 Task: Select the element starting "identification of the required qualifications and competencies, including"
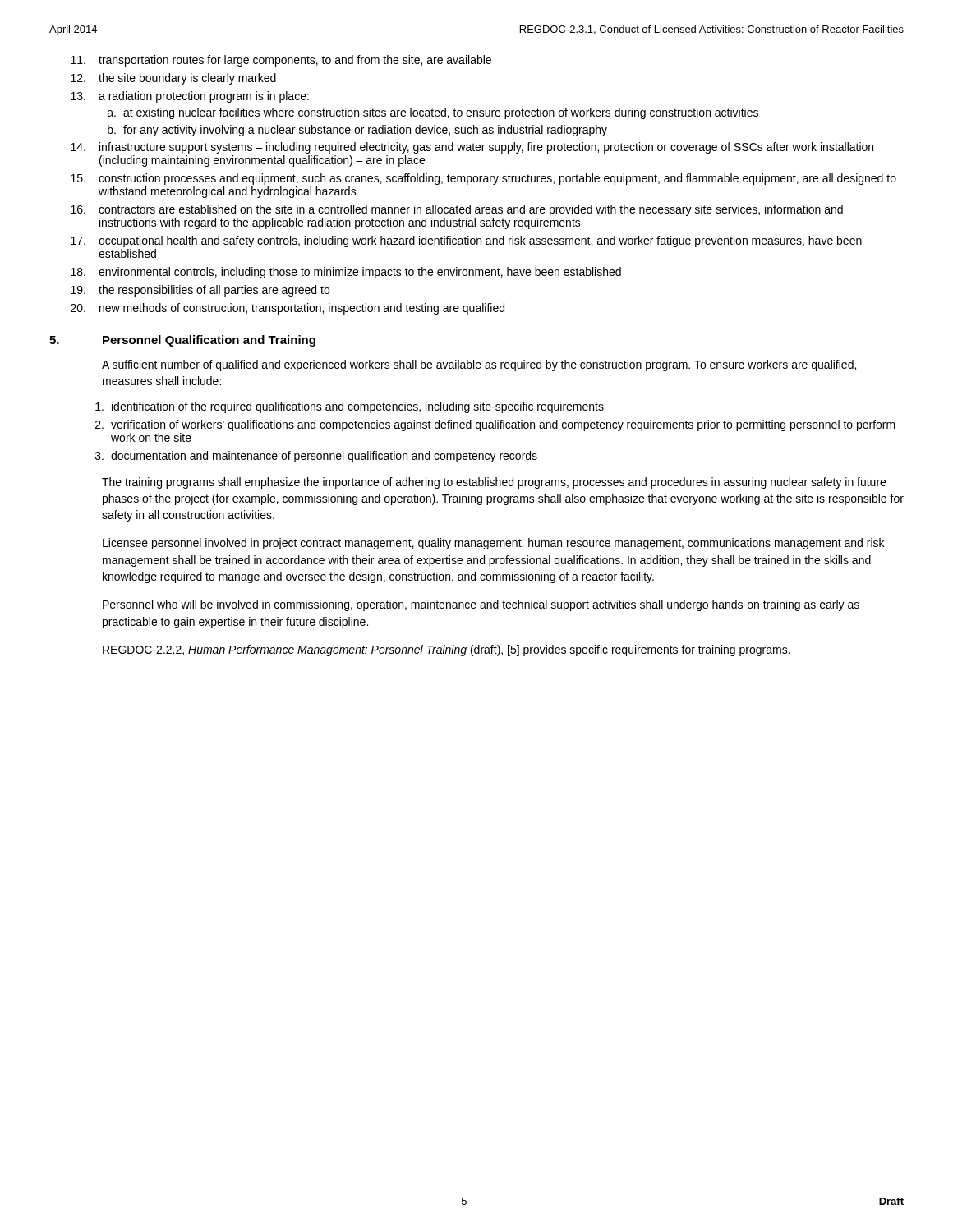[x=357, y=406]
